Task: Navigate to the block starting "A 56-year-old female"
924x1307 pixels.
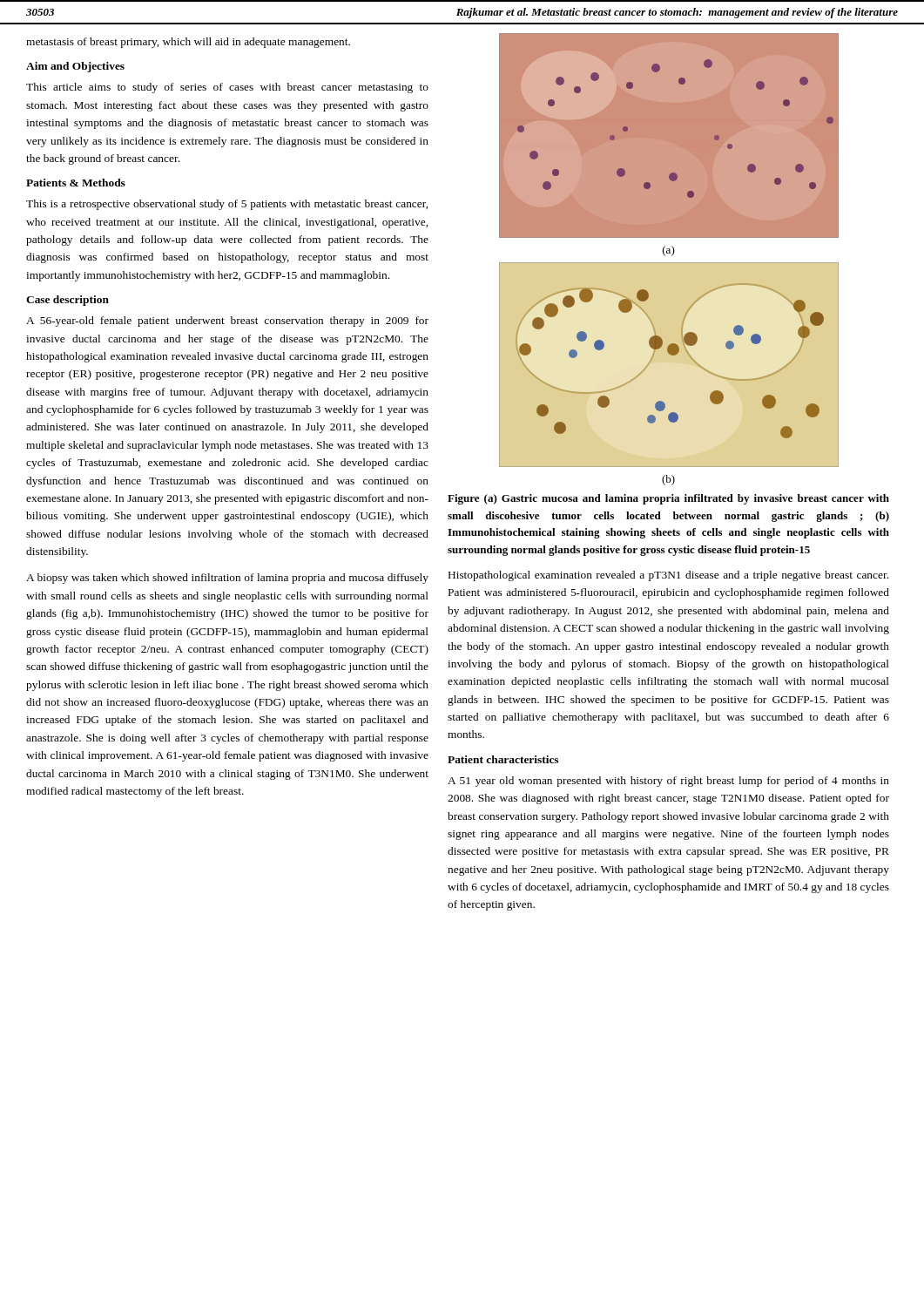Action: coord(227,436)
